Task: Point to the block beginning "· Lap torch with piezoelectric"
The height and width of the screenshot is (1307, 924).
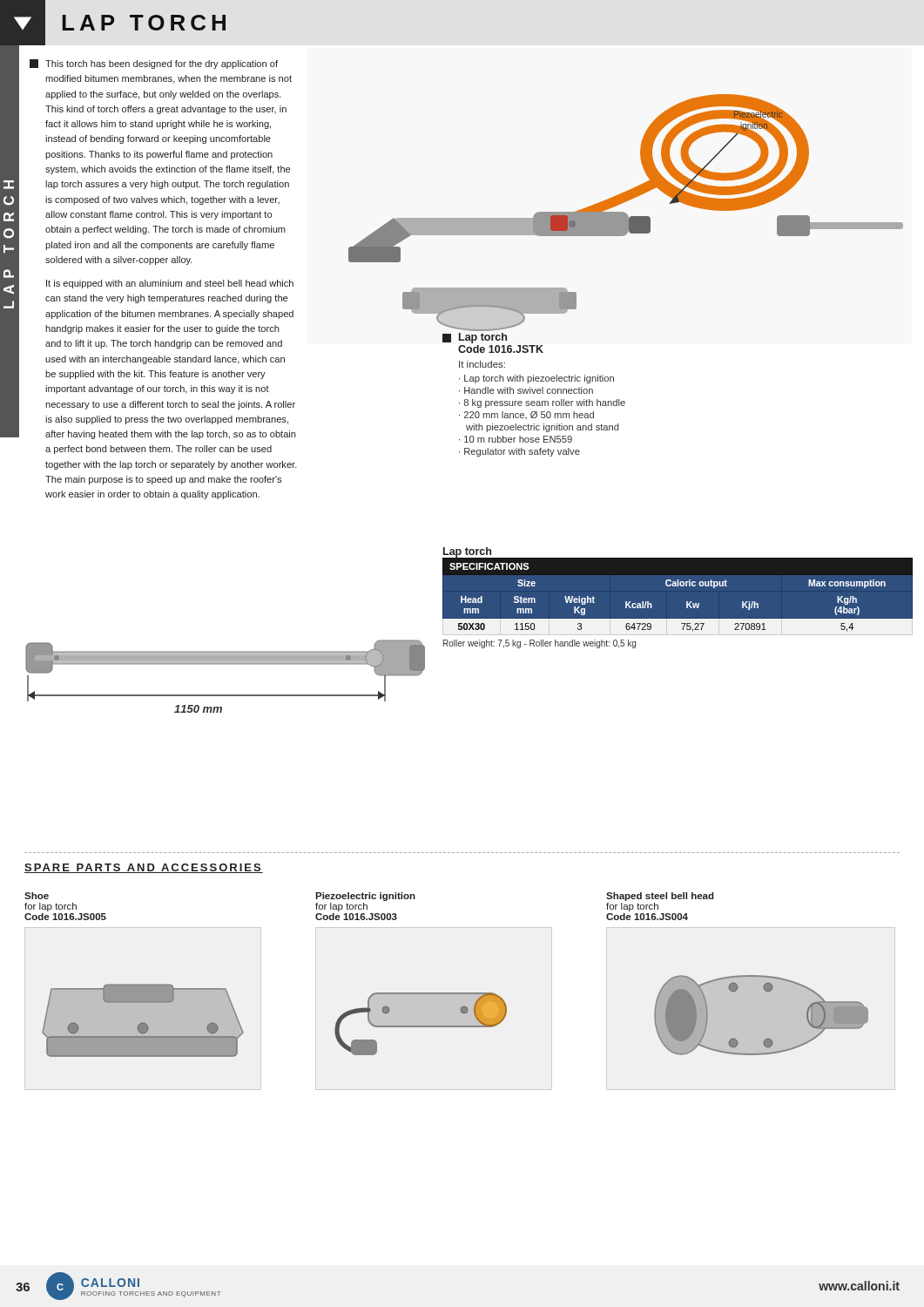Action: click(536, 378)
